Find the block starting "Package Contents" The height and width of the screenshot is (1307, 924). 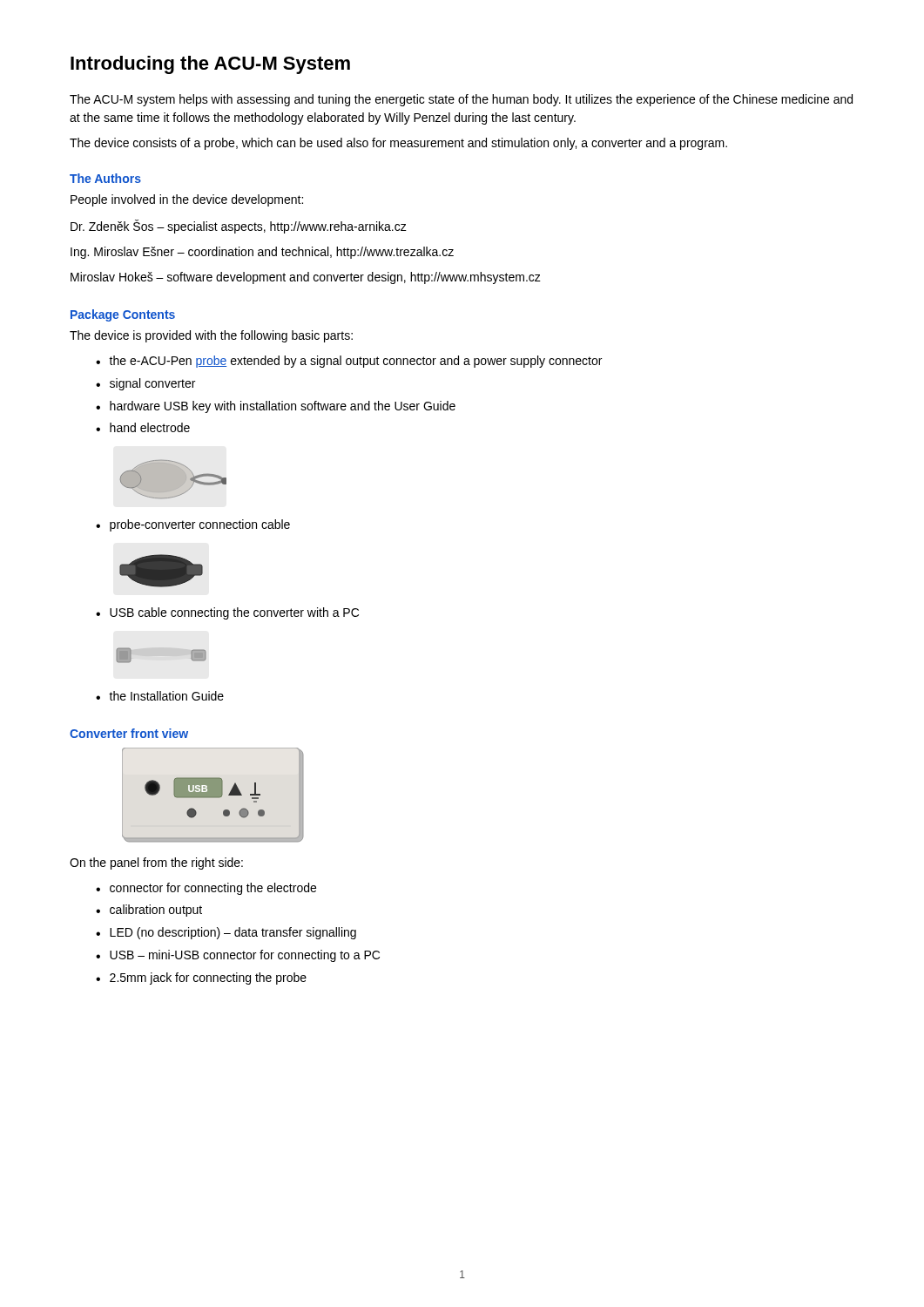coord(123,315)
